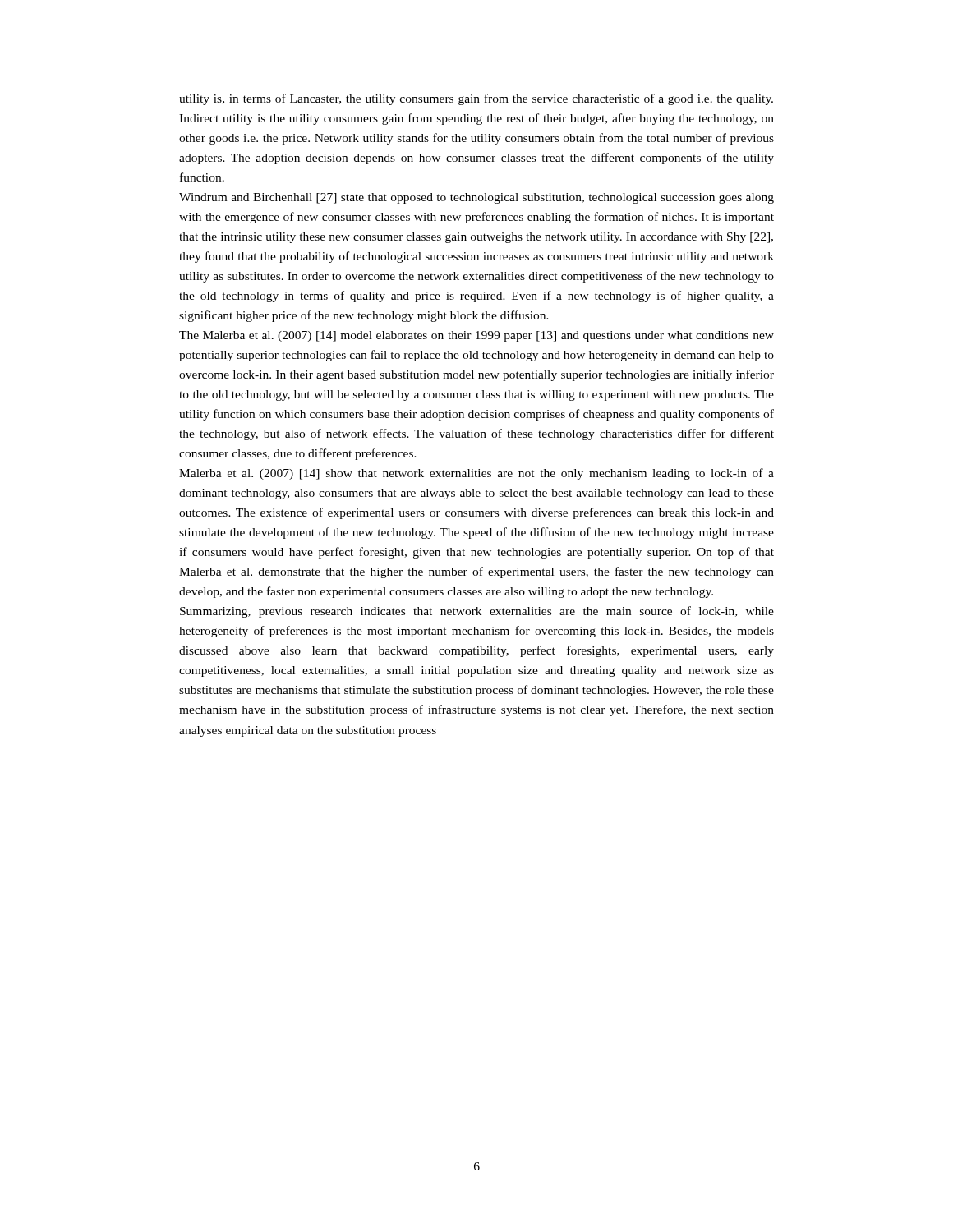
Task: Find the text starting "utility is, in terms of Lancaster,"
Action: [476, 345]
